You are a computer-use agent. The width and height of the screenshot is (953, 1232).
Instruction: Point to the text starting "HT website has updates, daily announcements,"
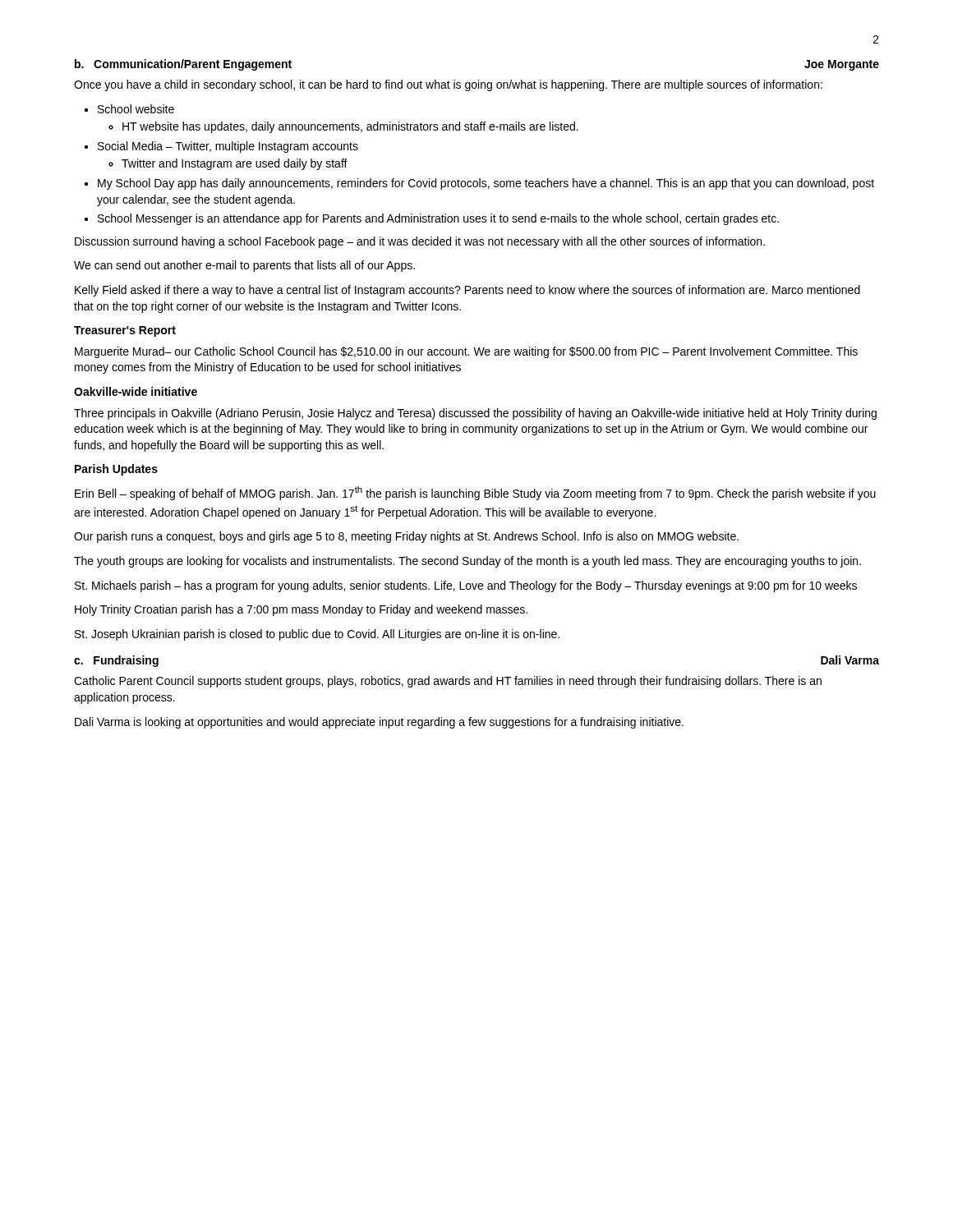coord(500,127)
